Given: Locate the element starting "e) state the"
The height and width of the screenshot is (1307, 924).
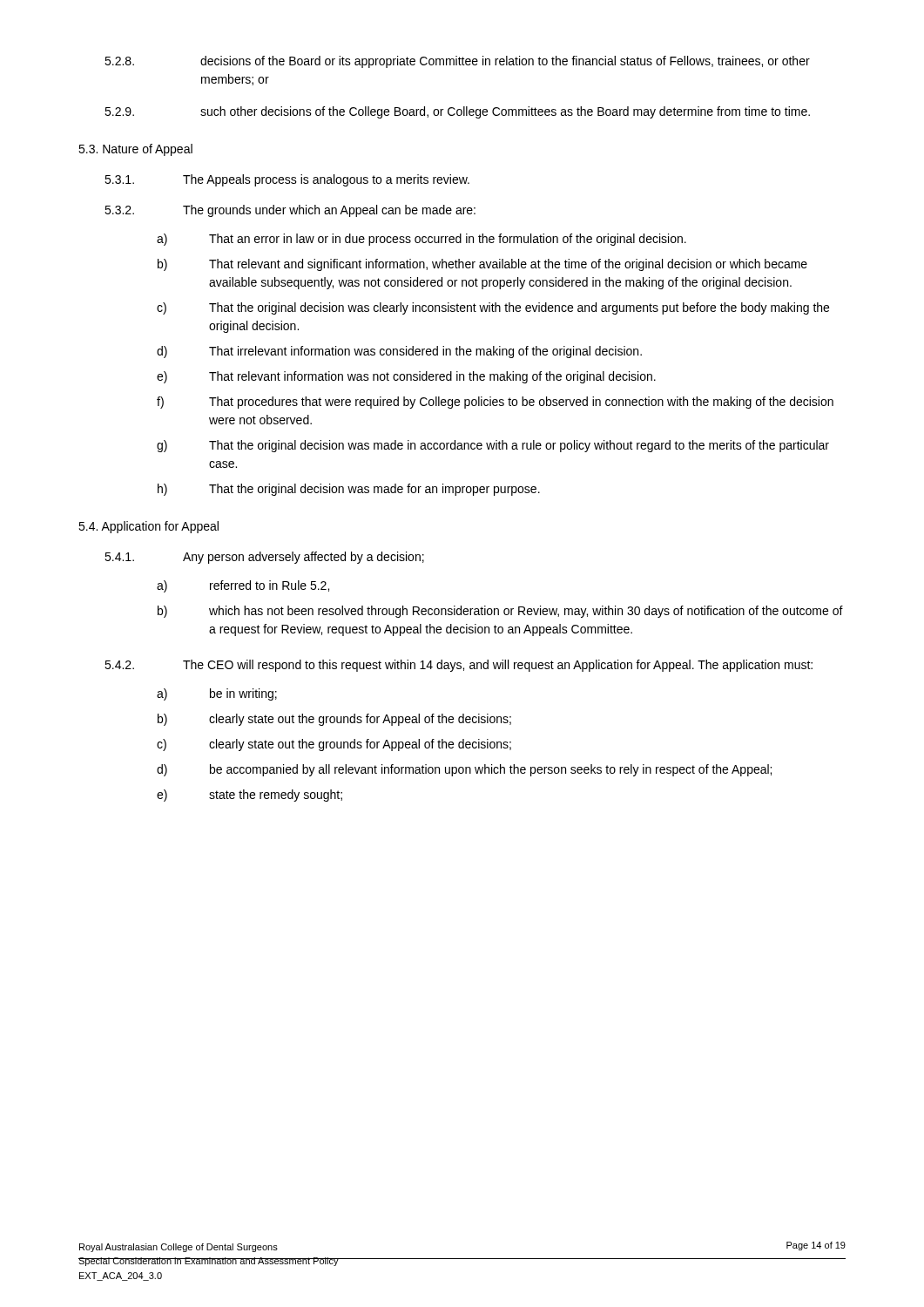Looking at the screenshot, I should [250, 796].
